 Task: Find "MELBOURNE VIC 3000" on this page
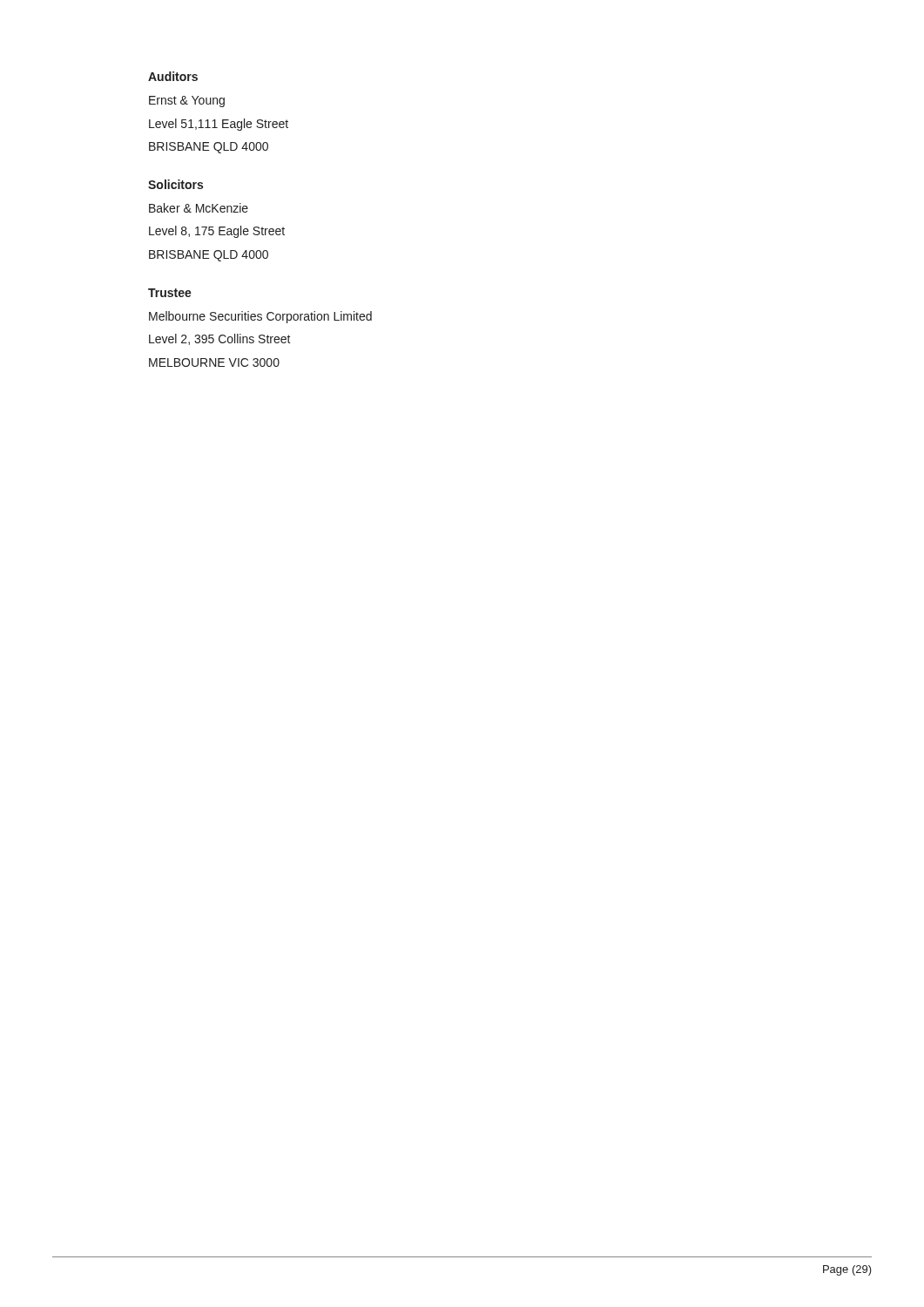pyautogui.click(x=214, y=362)
